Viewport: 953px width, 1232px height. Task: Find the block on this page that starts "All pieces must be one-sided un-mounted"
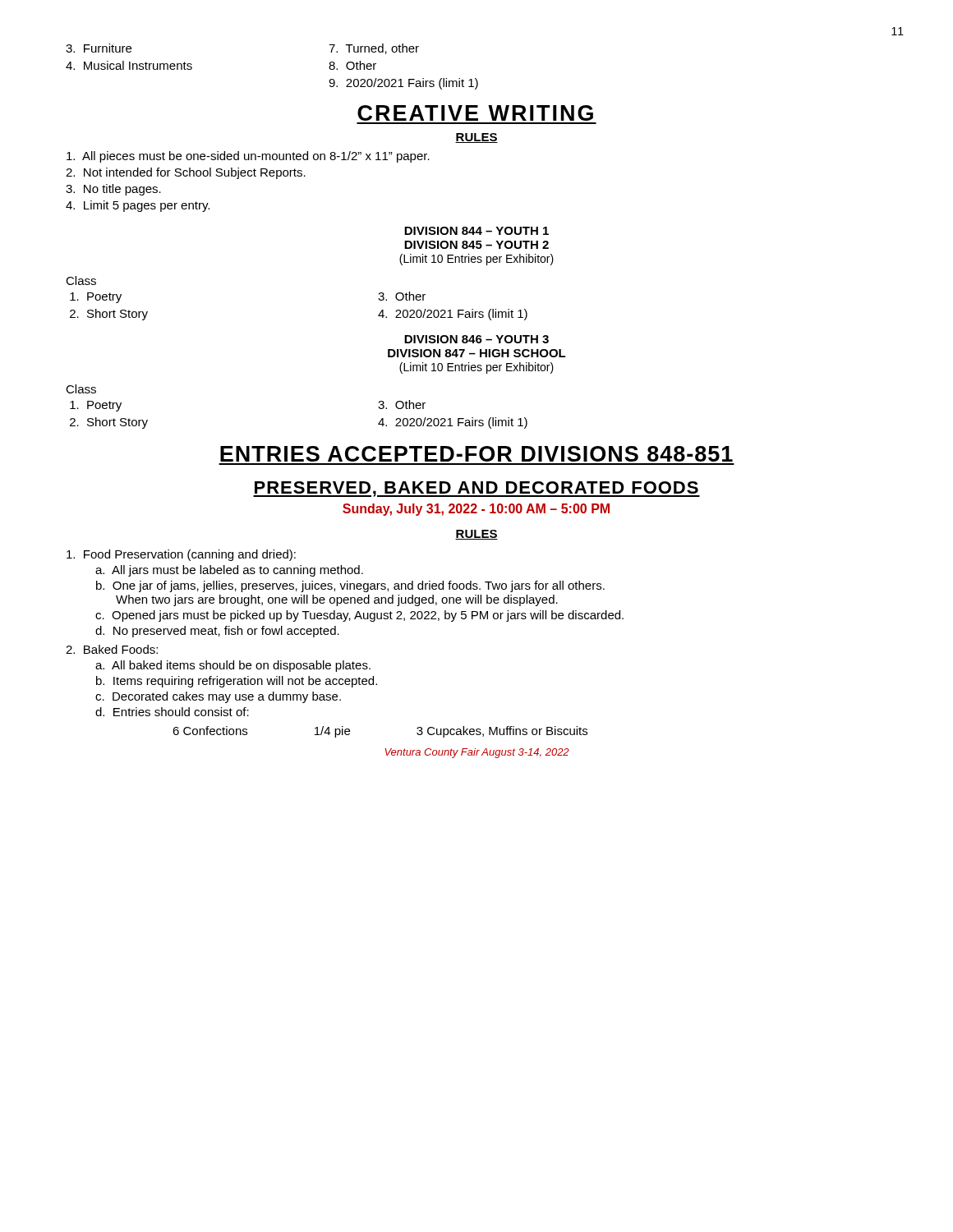click(x=248, y=156)
